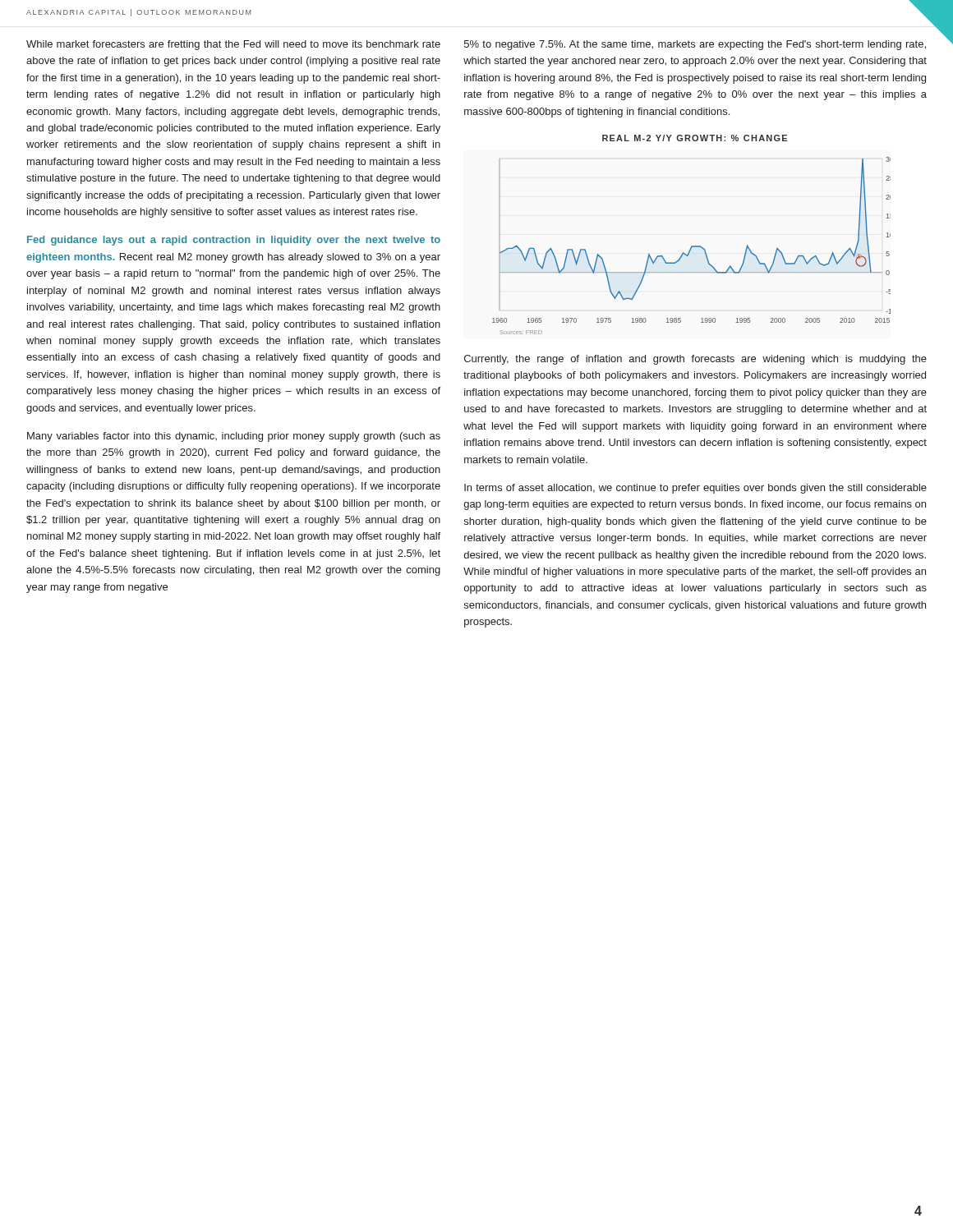Locate the text block with the text "Fed guidance lays"
953x1232 pixels.
coord(233,324)
